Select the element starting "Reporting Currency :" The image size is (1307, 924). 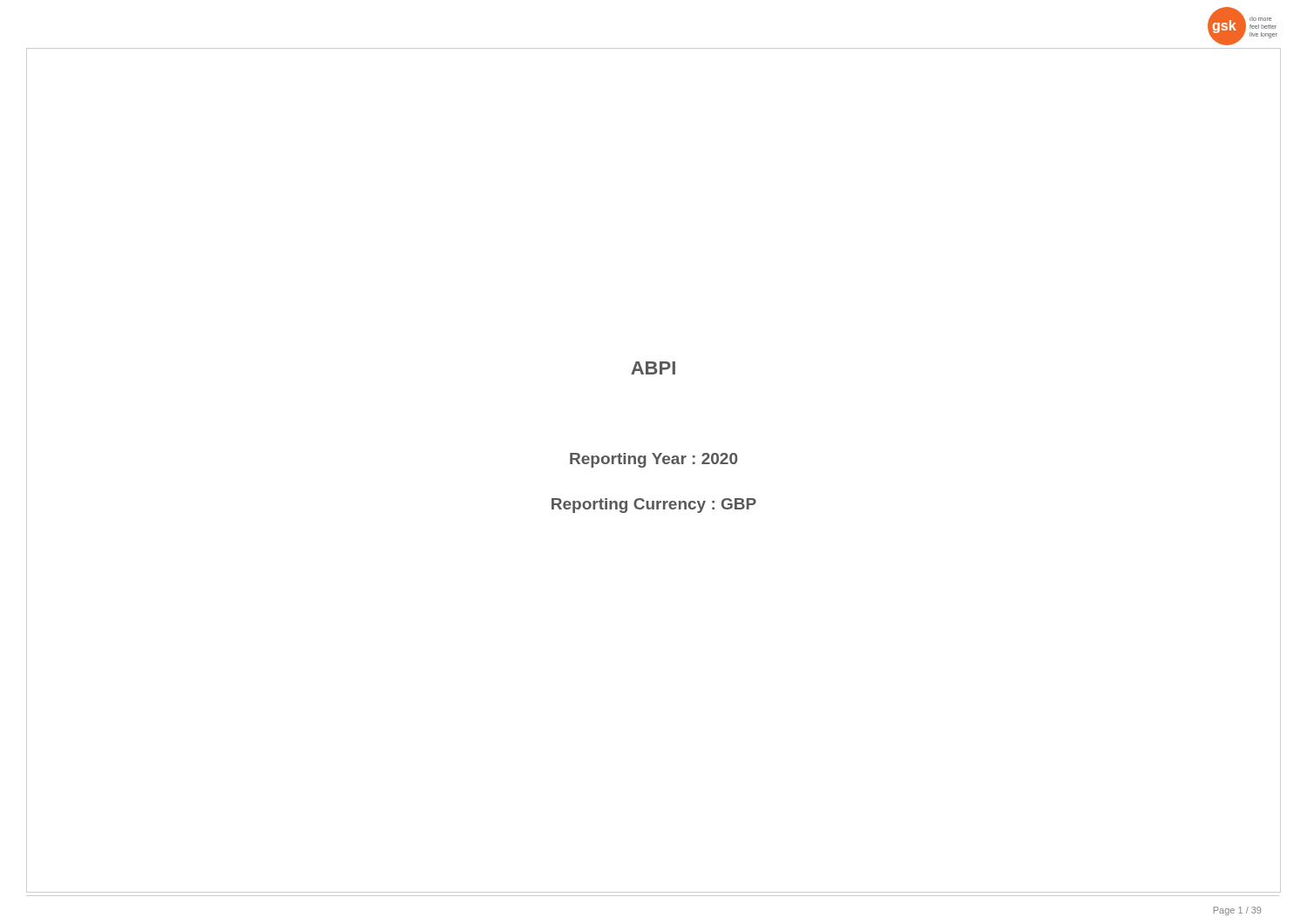pos(654,504)
